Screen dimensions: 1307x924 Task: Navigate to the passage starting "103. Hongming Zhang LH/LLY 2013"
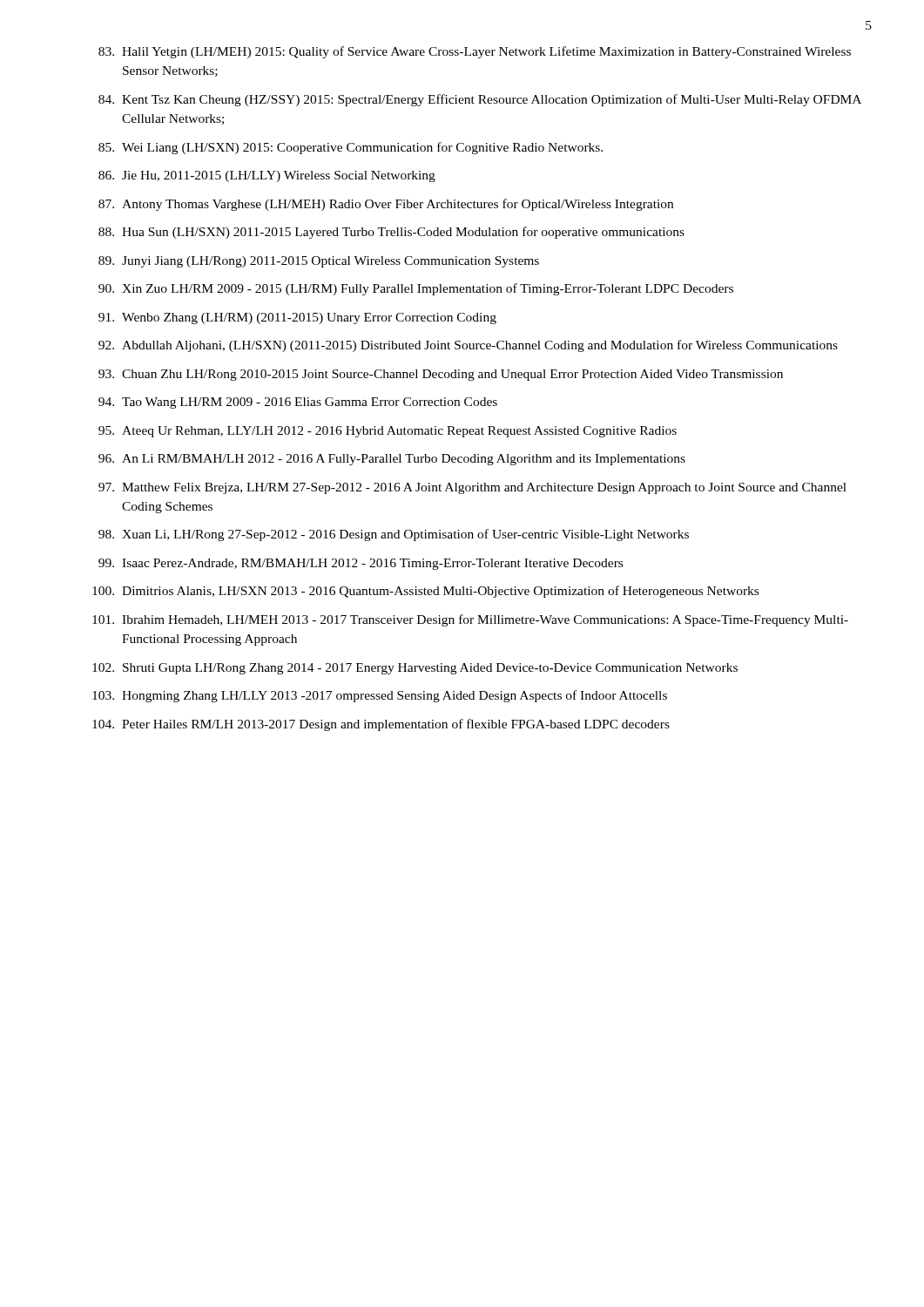point(471,696)
